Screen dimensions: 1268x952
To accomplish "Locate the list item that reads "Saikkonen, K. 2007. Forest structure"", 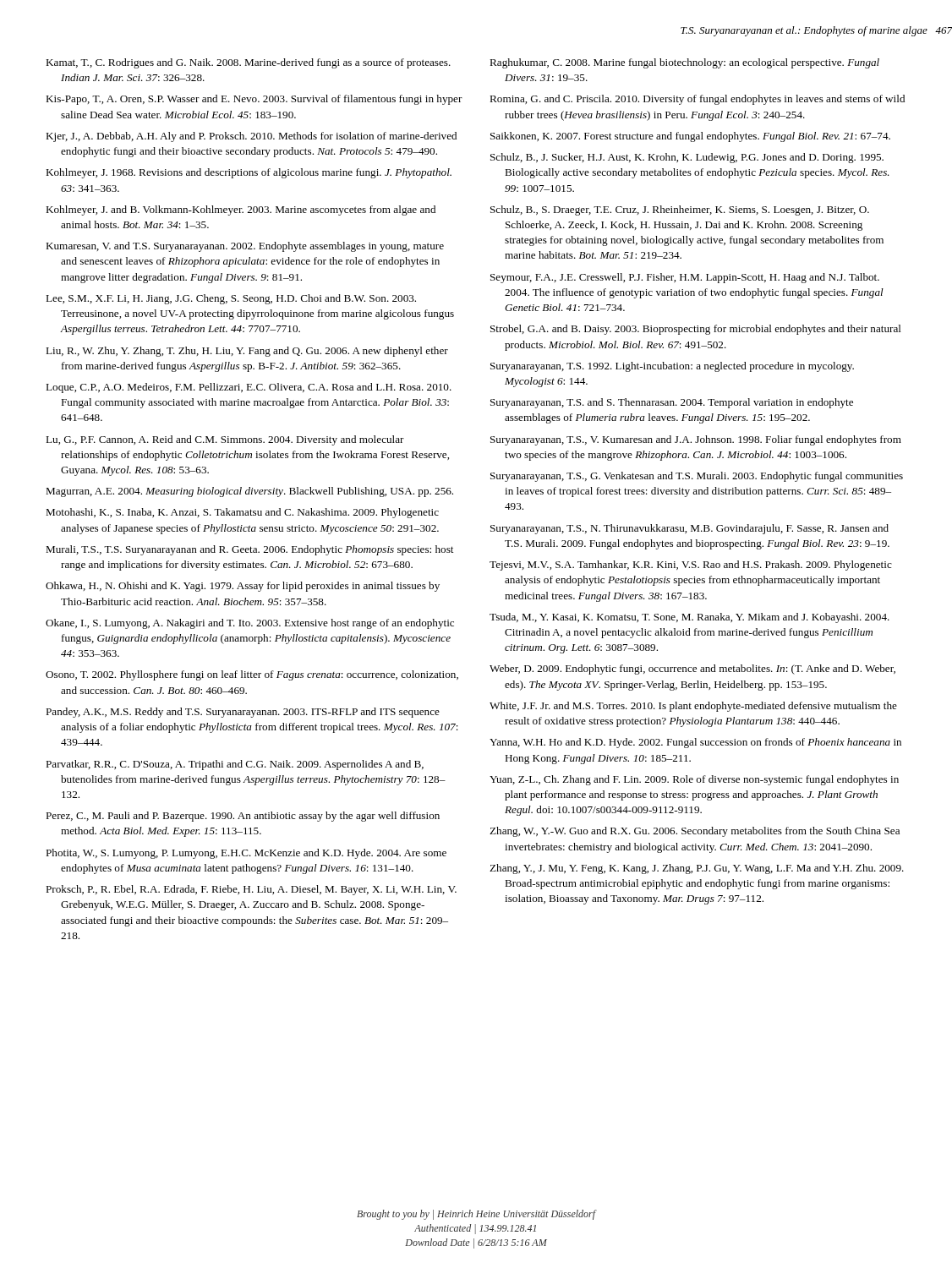I will tap(690, 136).
